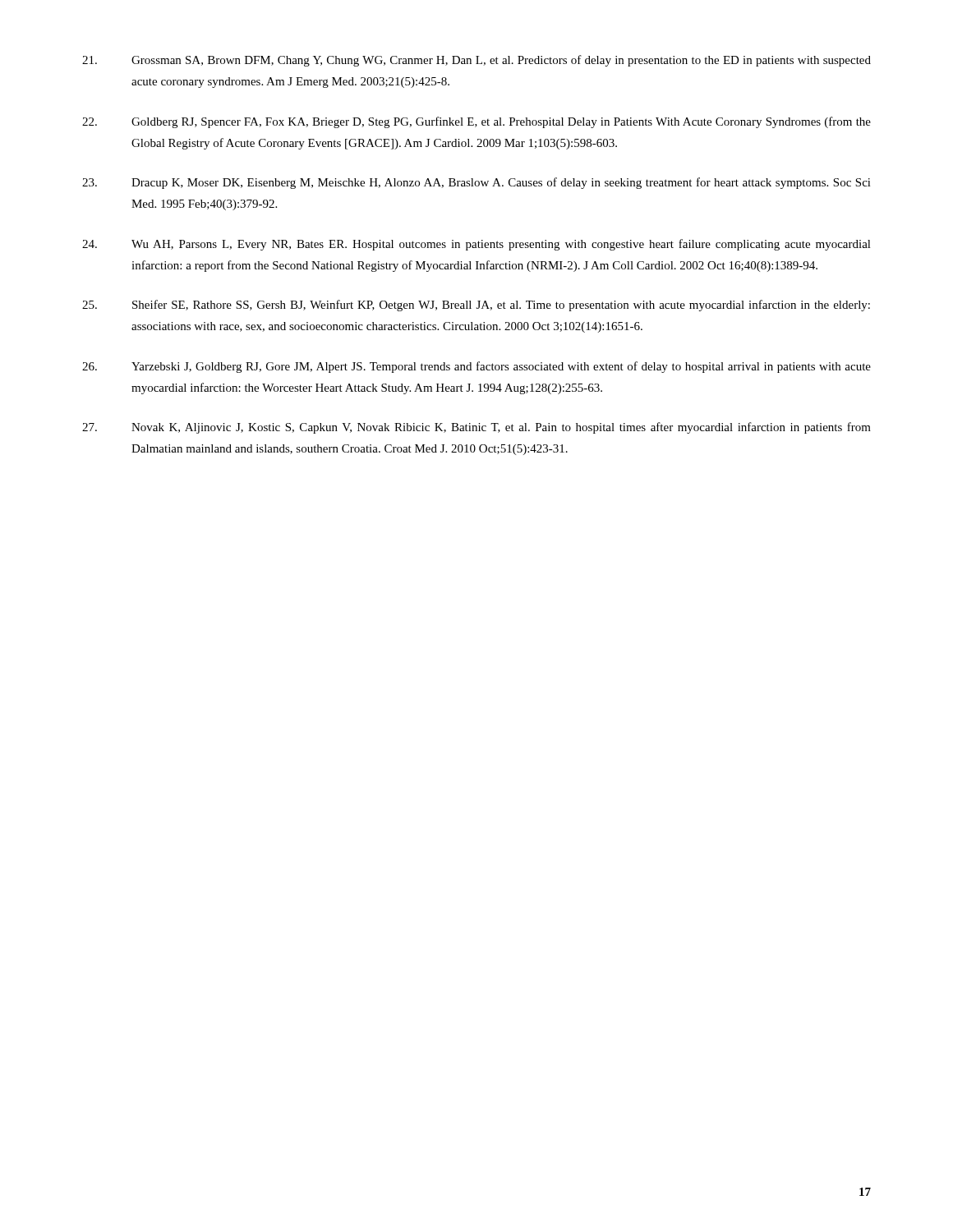
Task: Locate the block of text that opens with "24. Wu AH, Parsons L,"
Action: click(476, 254)
